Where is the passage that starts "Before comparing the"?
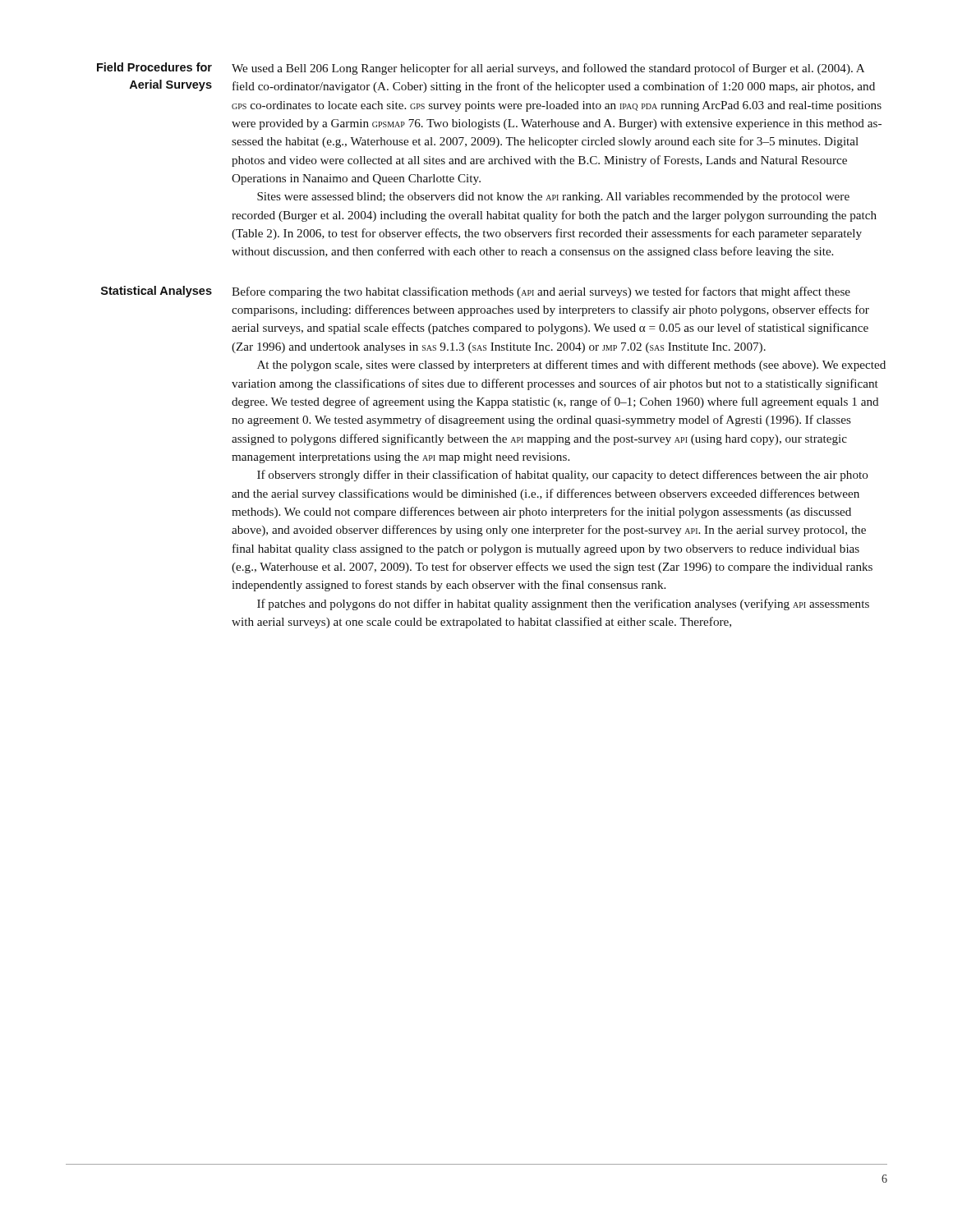The height and width of the screenshot is (1232, 953). pyautogui.click(x=559, y=457)
